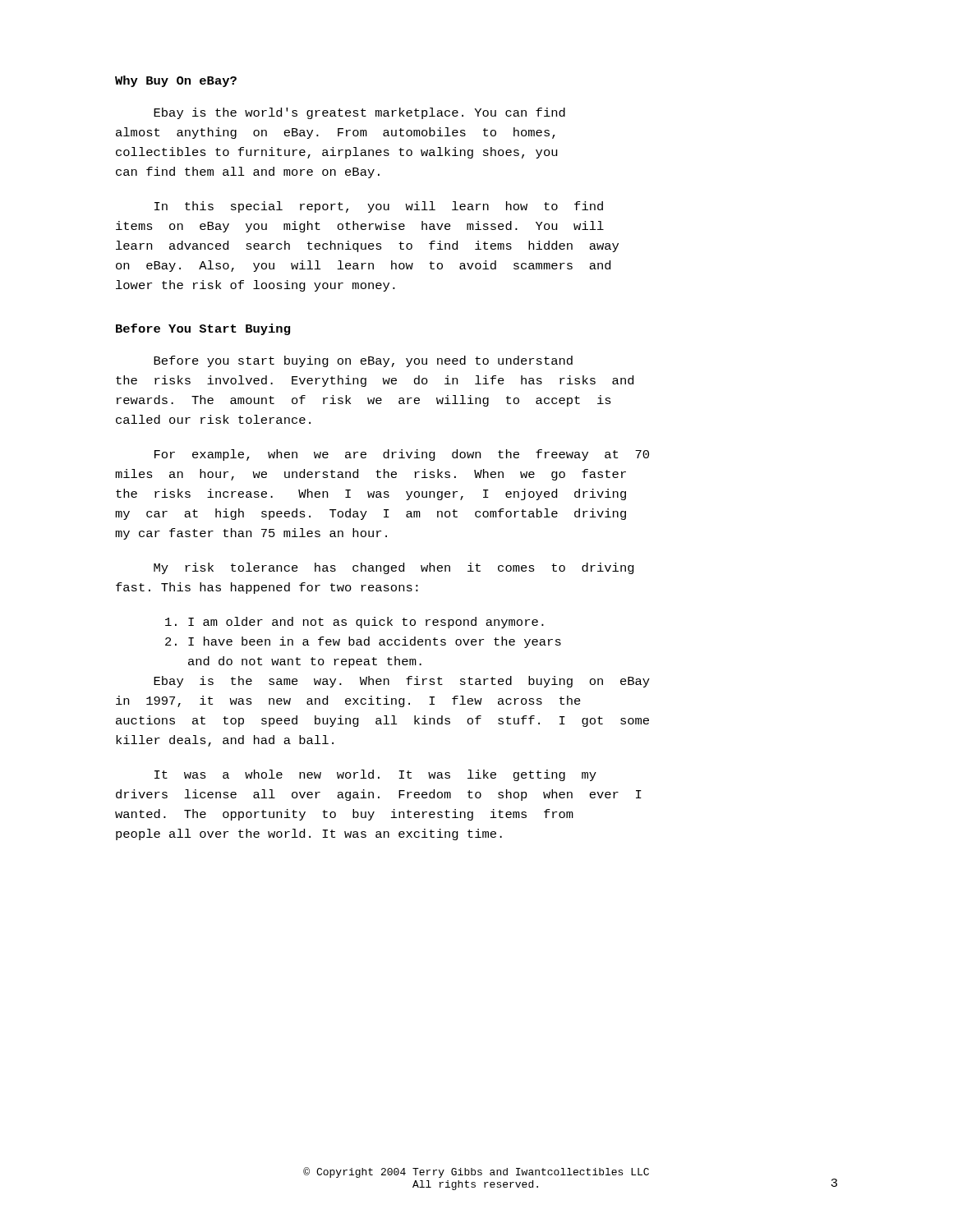The width and height of the screenshot is (953, 1232).
Task: Find the region starting "For example, when we are driving"
Action: pyautogui.click(x=382, y=495)
